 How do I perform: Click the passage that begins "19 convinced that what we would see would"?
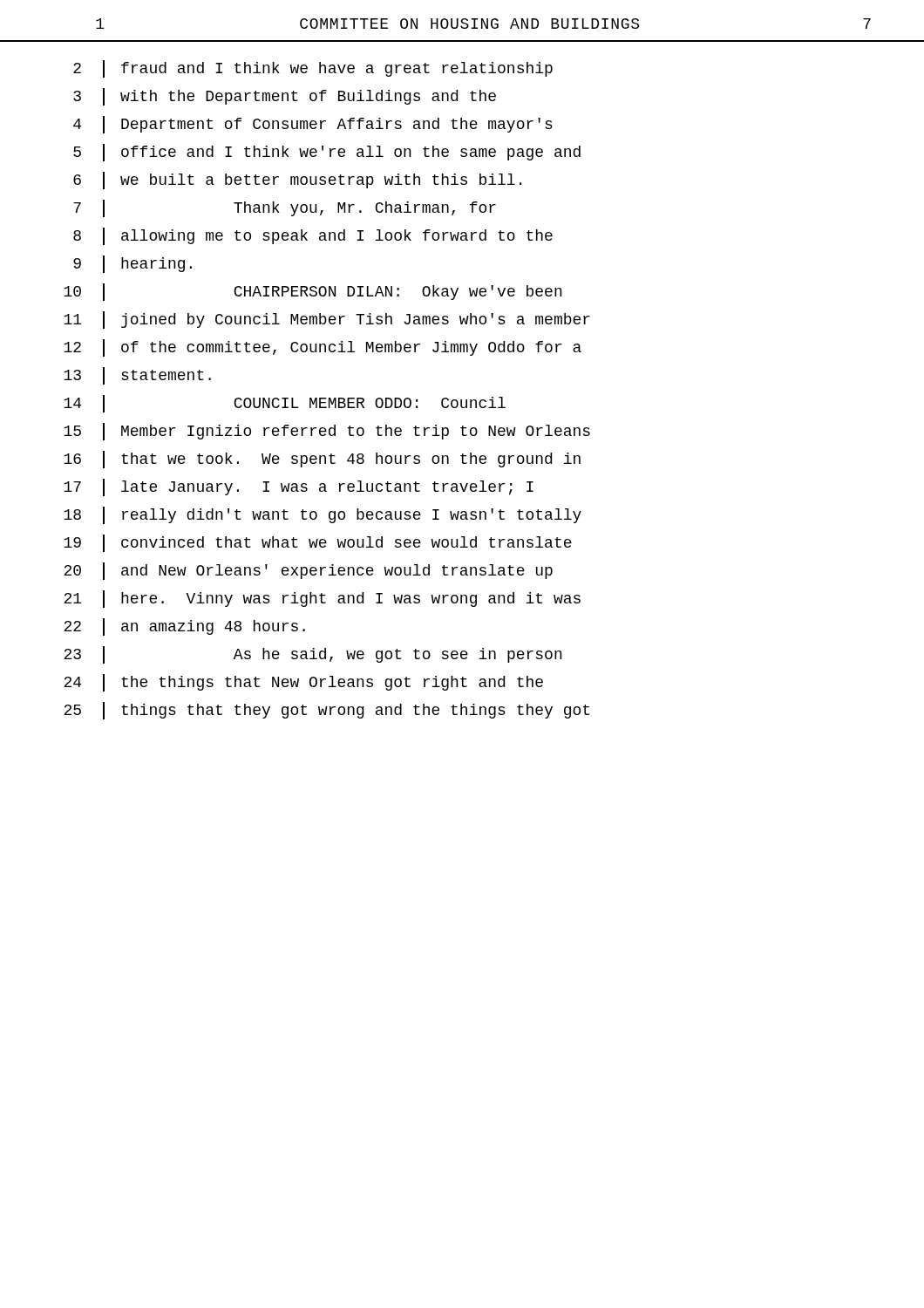tap(462, 544)
